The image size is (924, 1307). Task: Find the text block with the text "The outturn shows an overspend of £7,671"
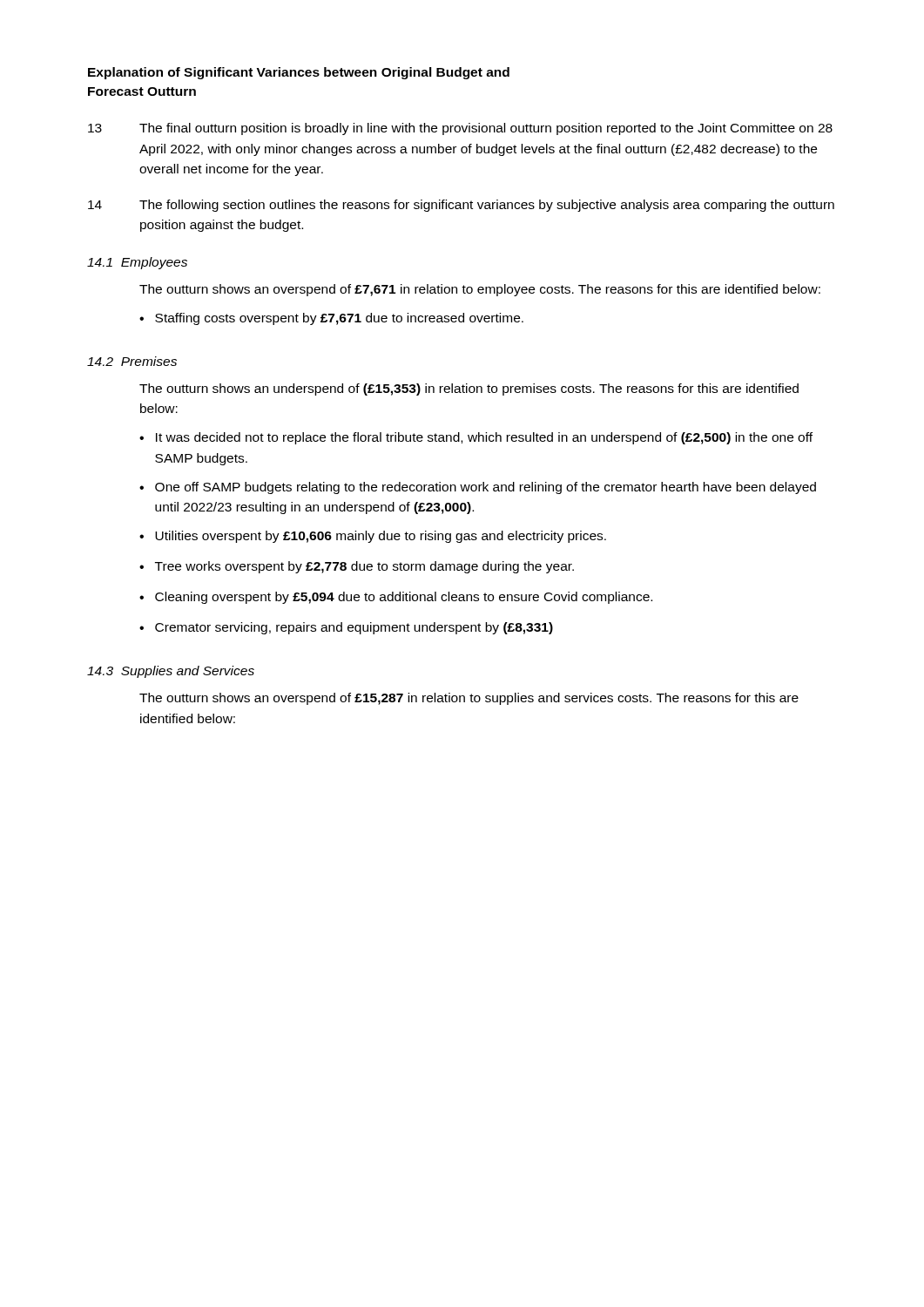480,289
